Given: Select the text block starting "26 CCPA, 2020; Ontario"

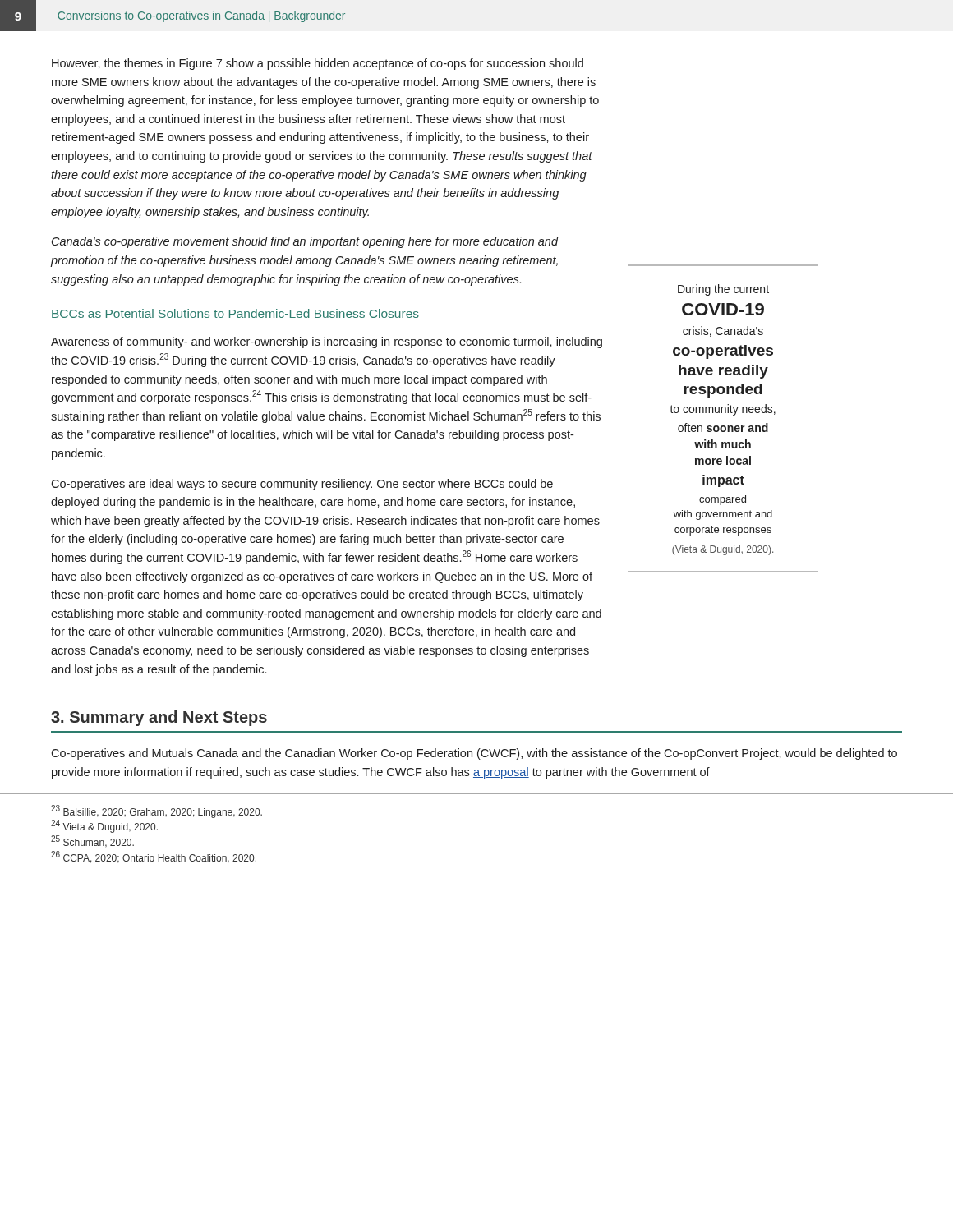Looking at the screenshot, I should click(154, 858).
